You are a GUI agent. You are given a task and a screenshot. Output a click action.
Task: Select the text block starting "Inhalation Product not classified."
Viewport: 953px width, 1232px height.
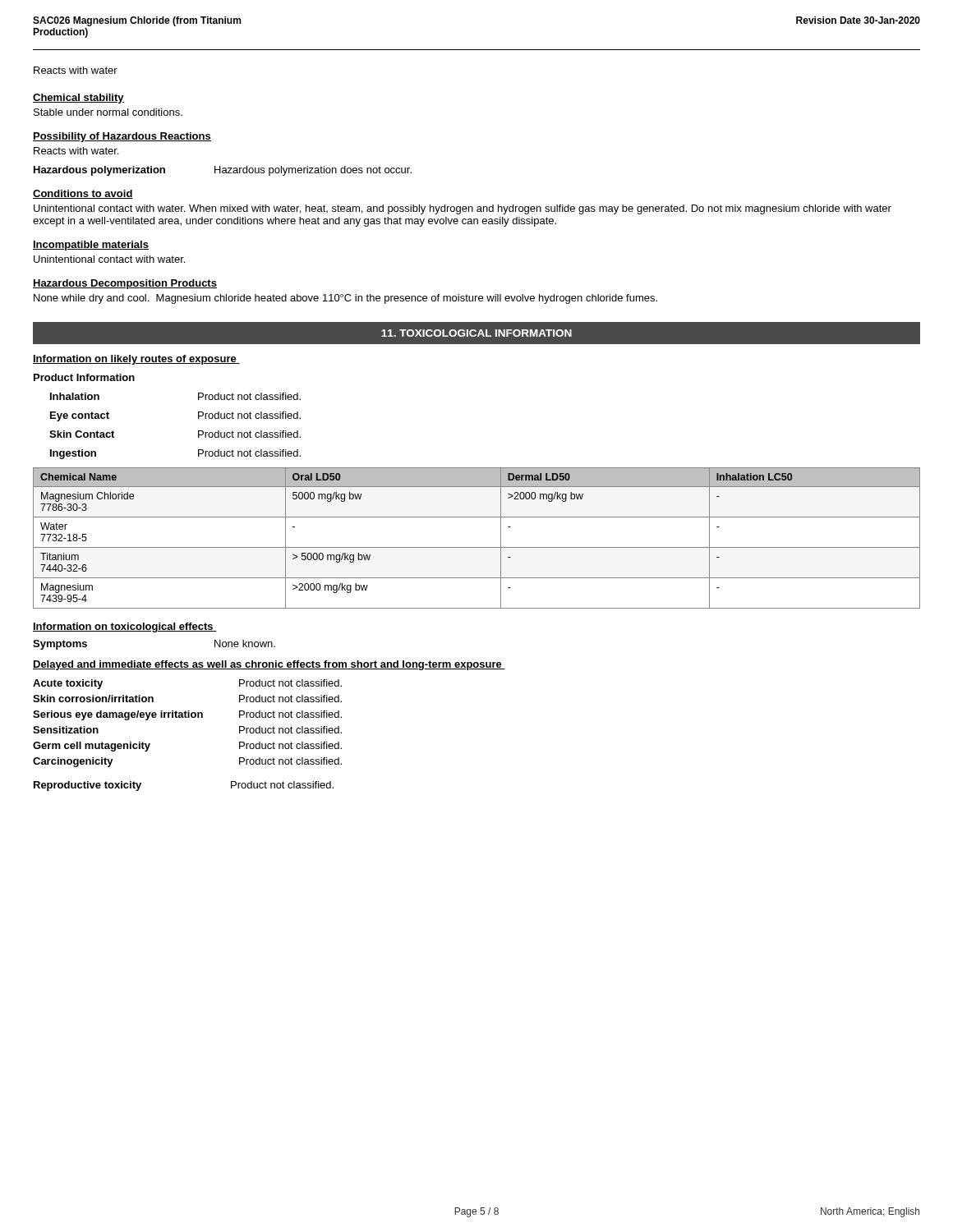(x=75, y=396)
